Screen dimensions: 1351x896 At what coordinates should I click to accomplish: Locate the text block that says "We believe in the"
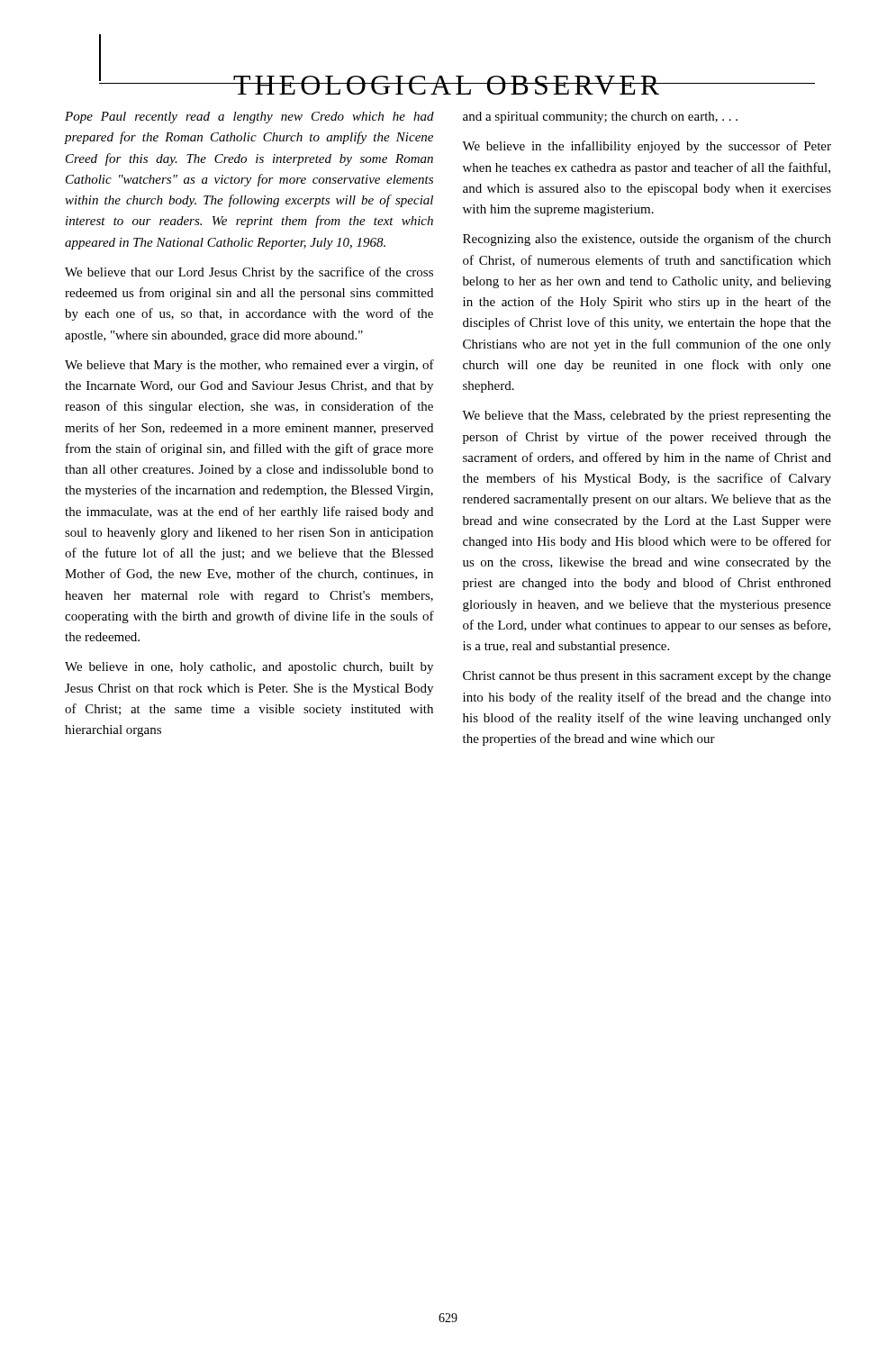(x=647, y=178)
